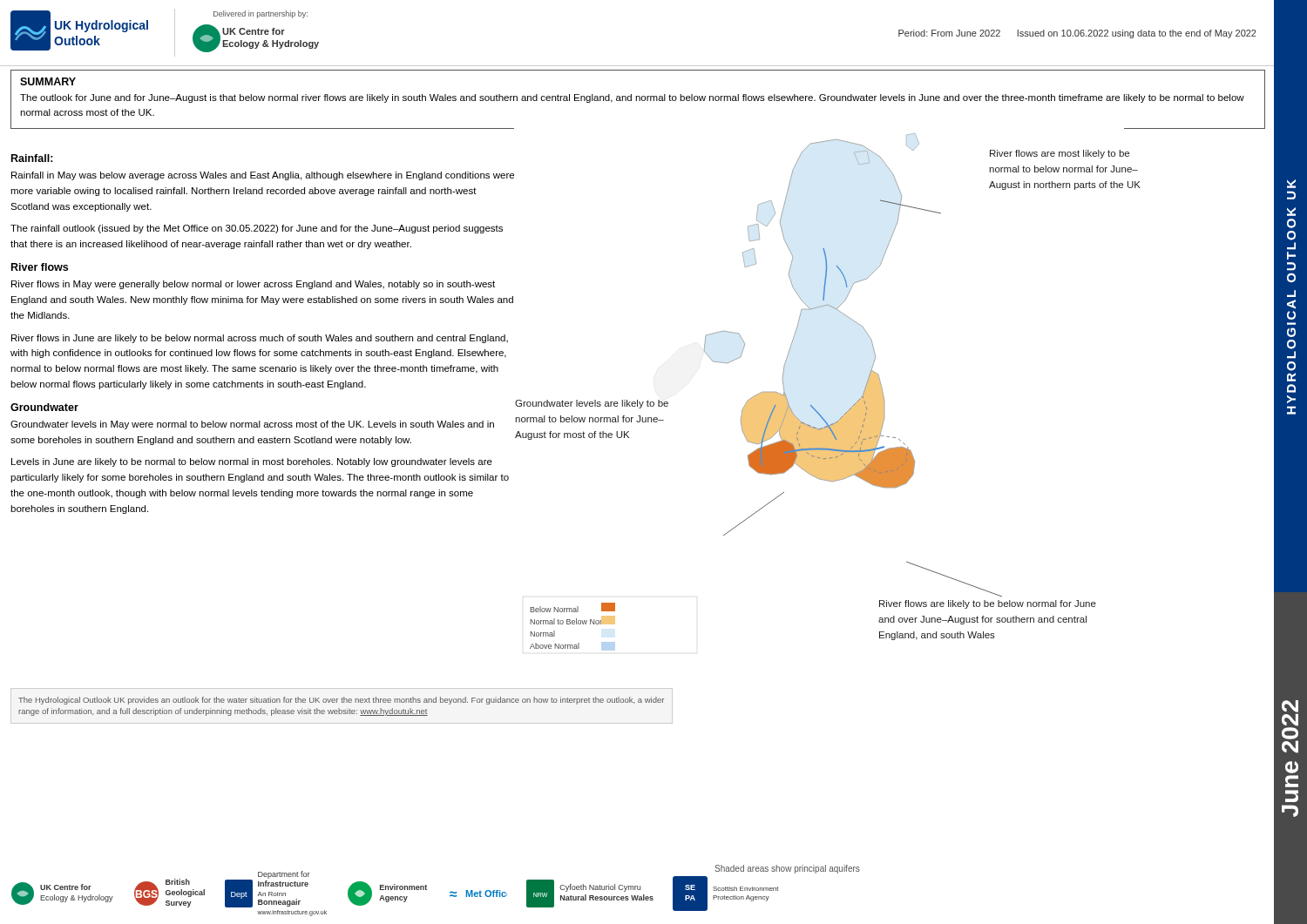Screen dimensions: 924x1307
Task: Point to the block beginning "River flows are likely"
Action: click(x=987, y=619)
